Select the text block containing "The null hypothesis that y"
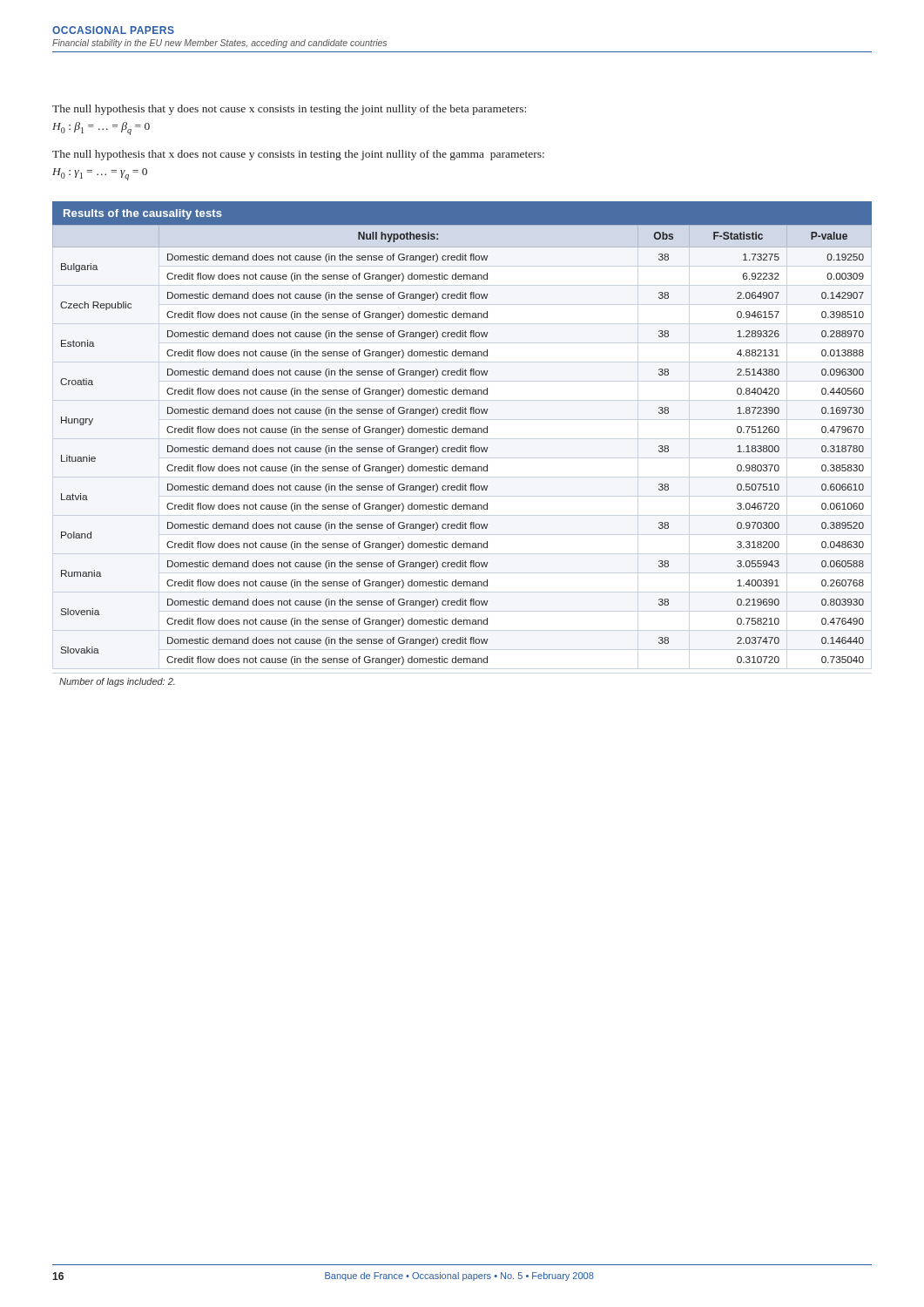924x1307 pixels. [290, 118]
